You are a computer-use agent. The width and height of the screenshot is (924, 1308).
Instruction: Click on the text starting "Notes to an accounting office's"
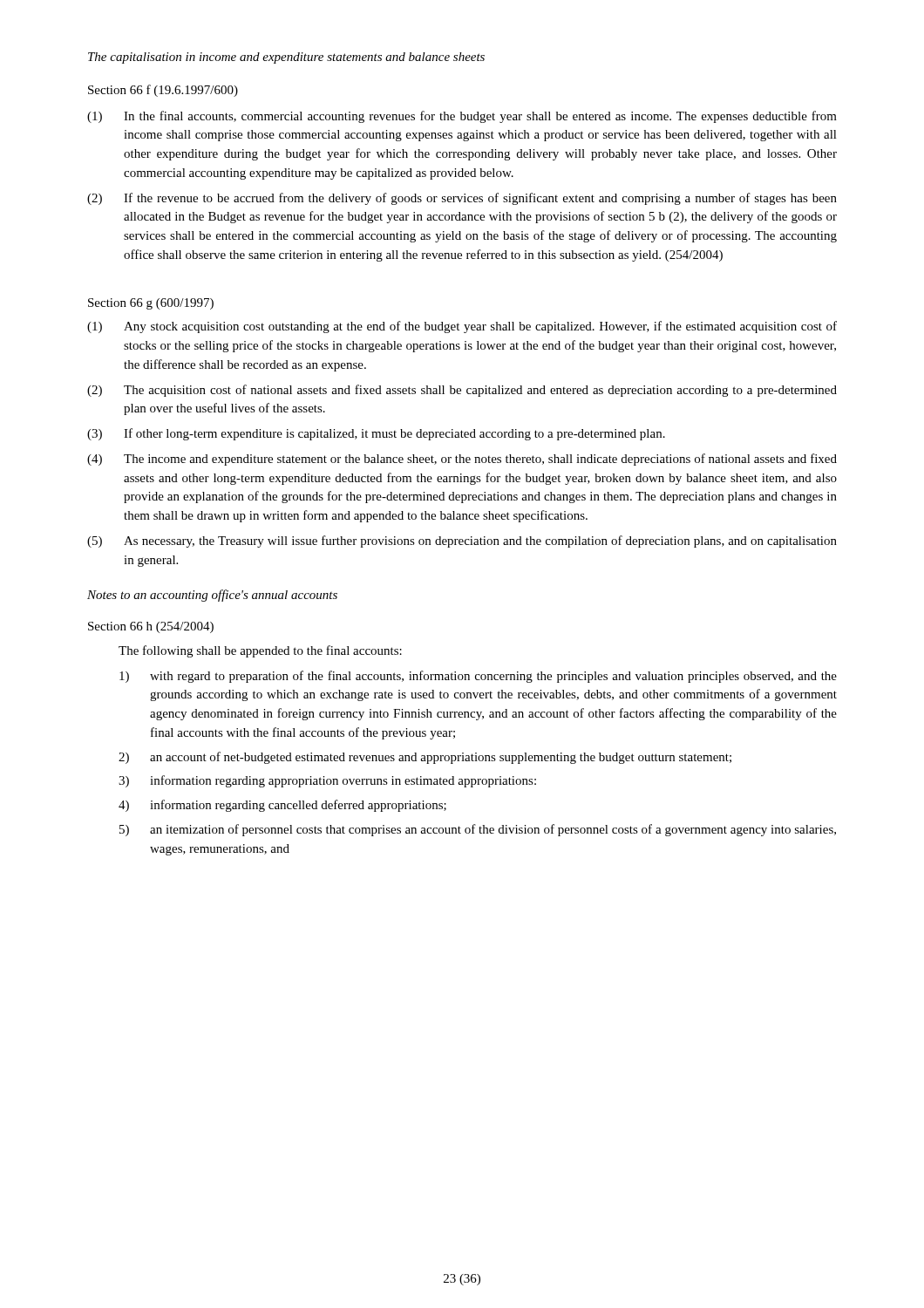(212, 595)
